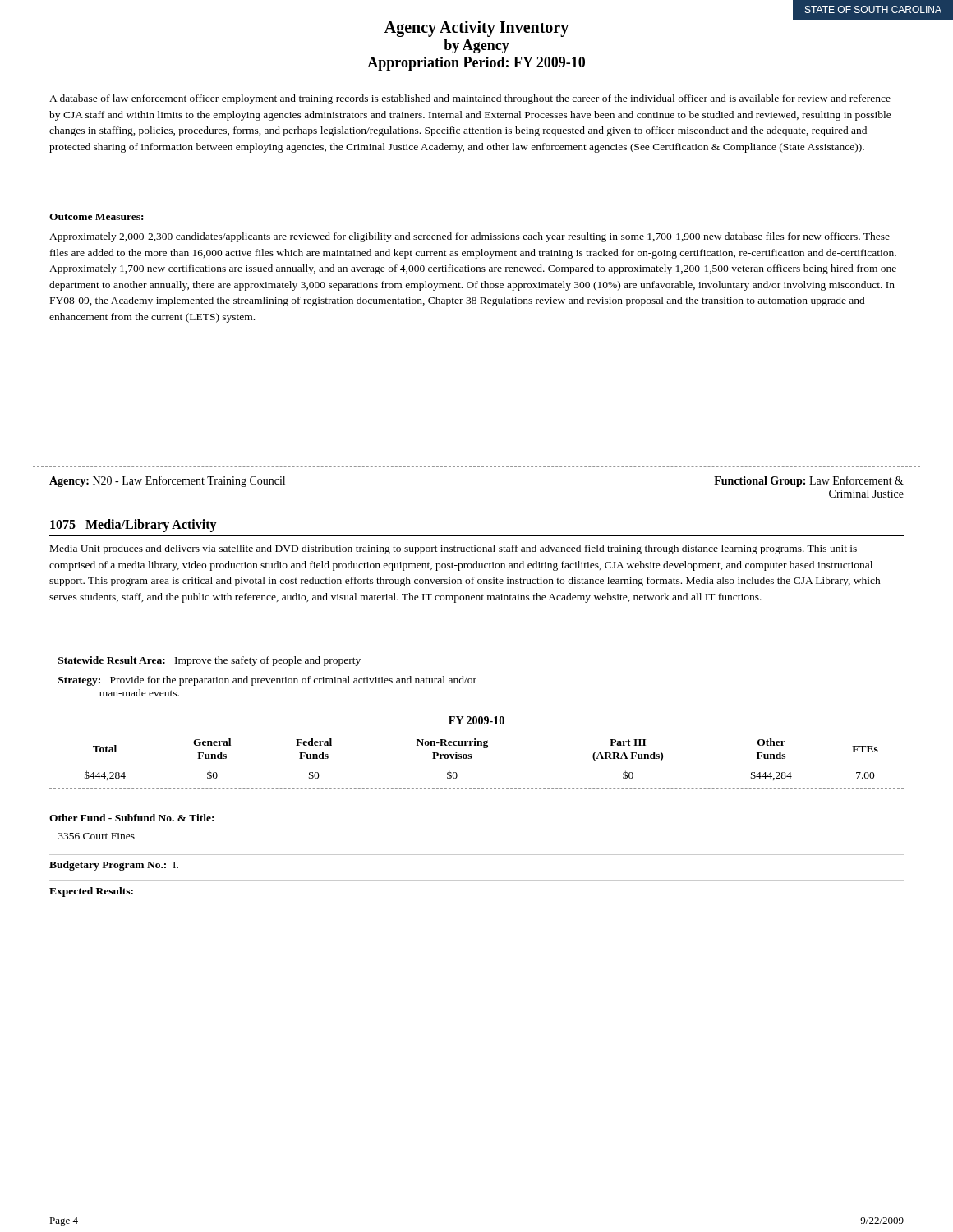Find the block on this page that starts "A database of law enforcement officer employment"
The height and width of the screenshot is (1232, 953).
470,122
